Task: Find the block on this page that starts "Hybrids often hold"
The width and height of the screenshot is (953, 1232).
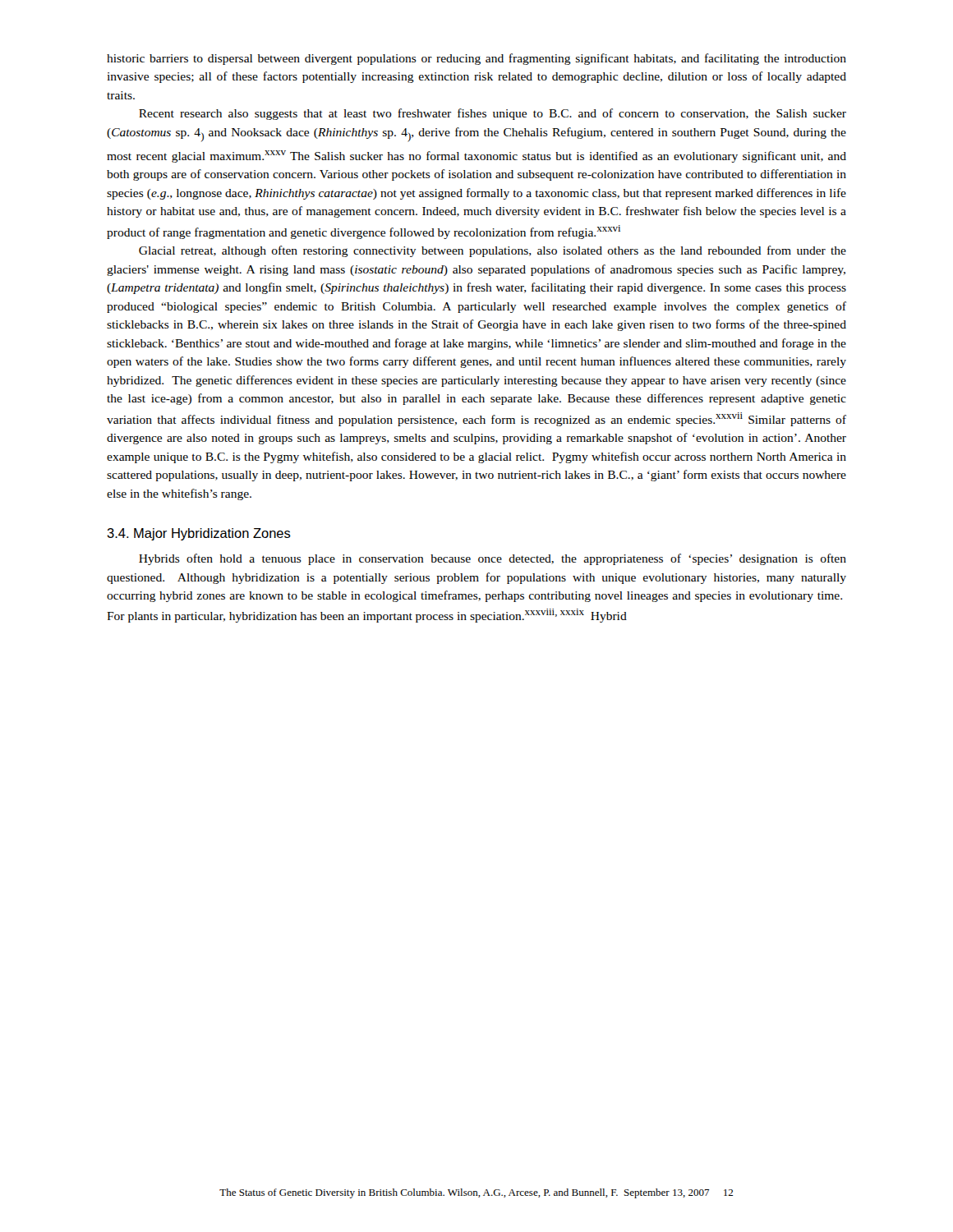Action: point(476,588)
